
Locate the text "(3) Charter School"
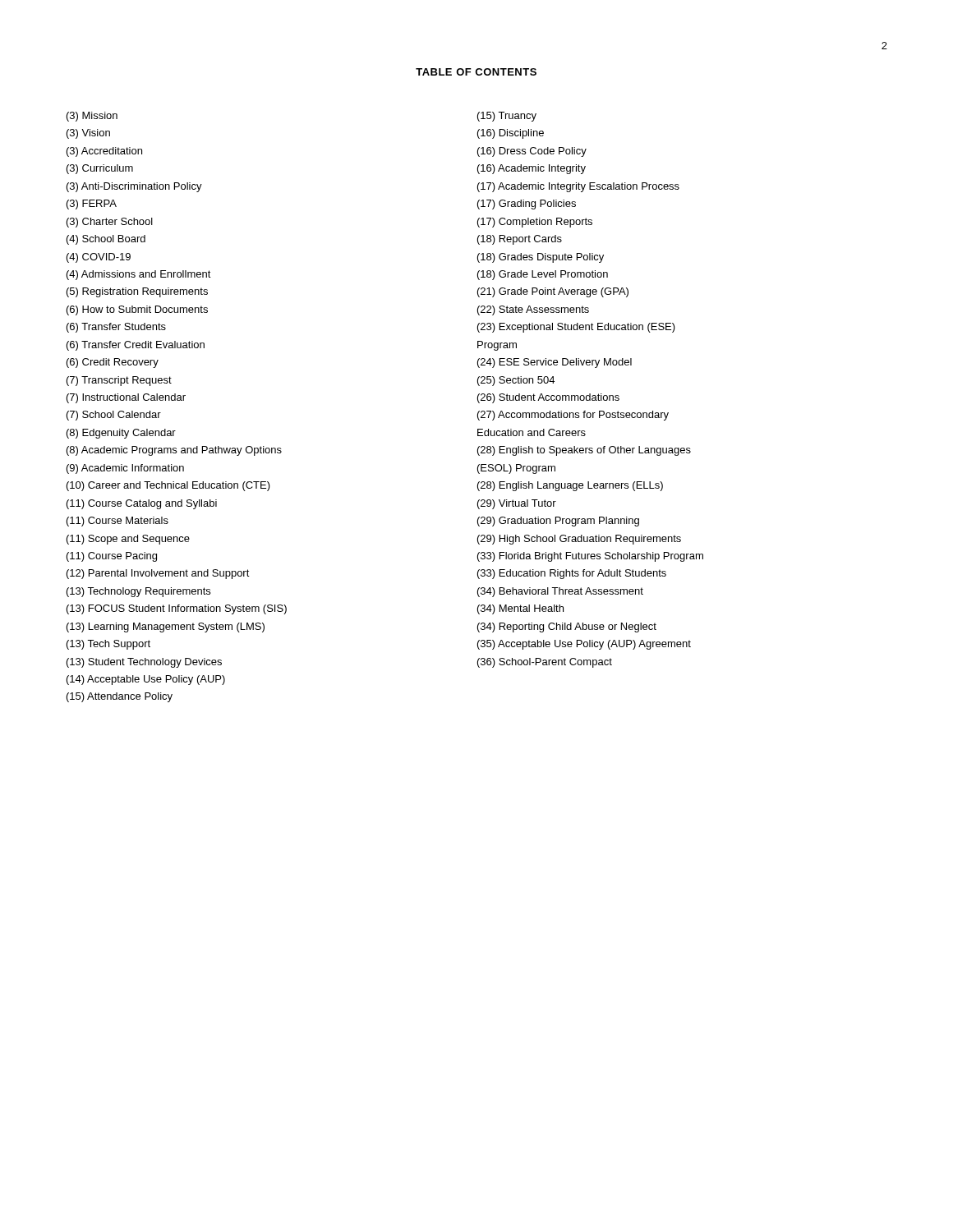click(x=109, y=221)
